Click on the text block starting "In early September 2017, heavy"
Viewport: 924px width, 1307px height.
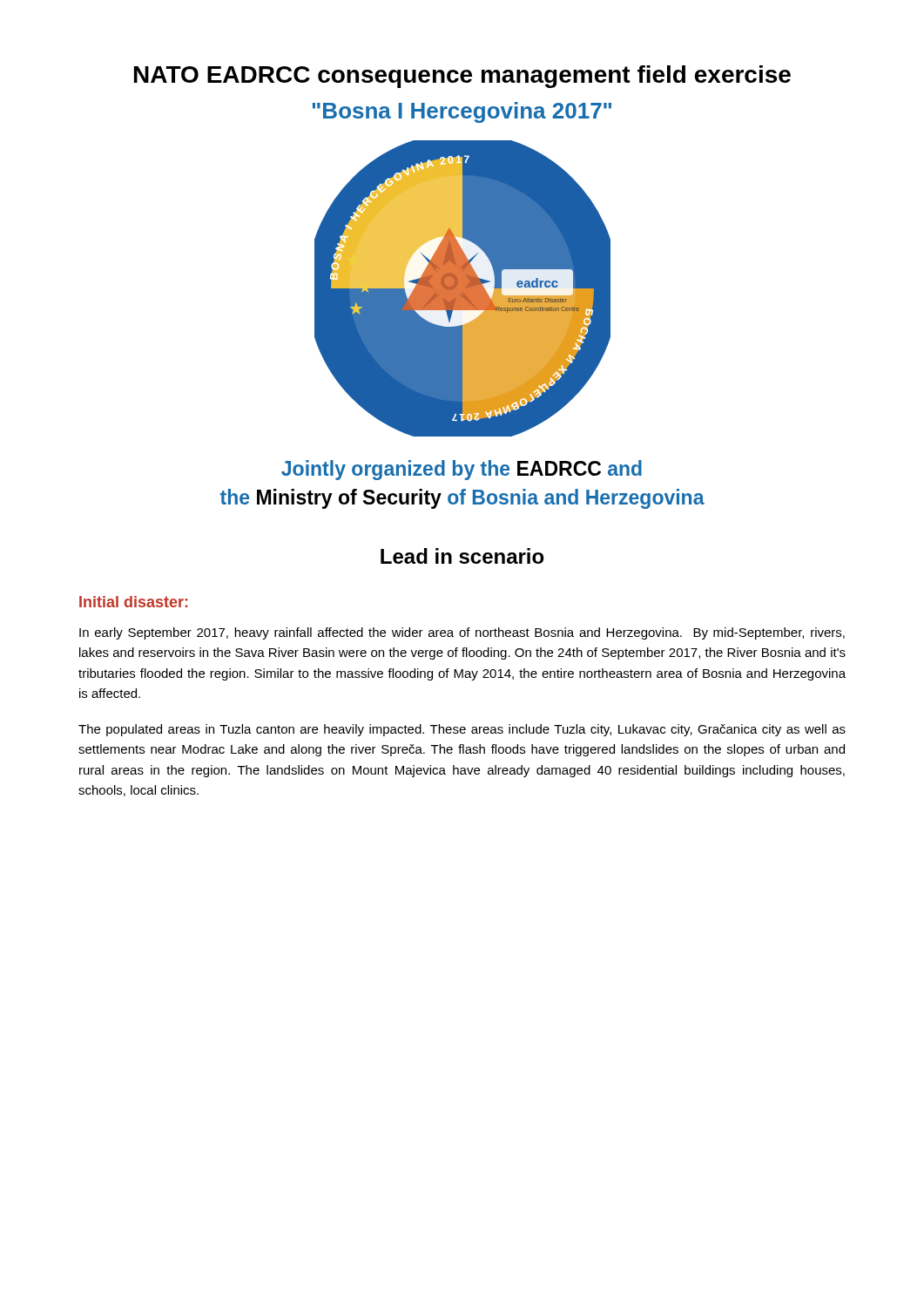click(x=462, y=663)
